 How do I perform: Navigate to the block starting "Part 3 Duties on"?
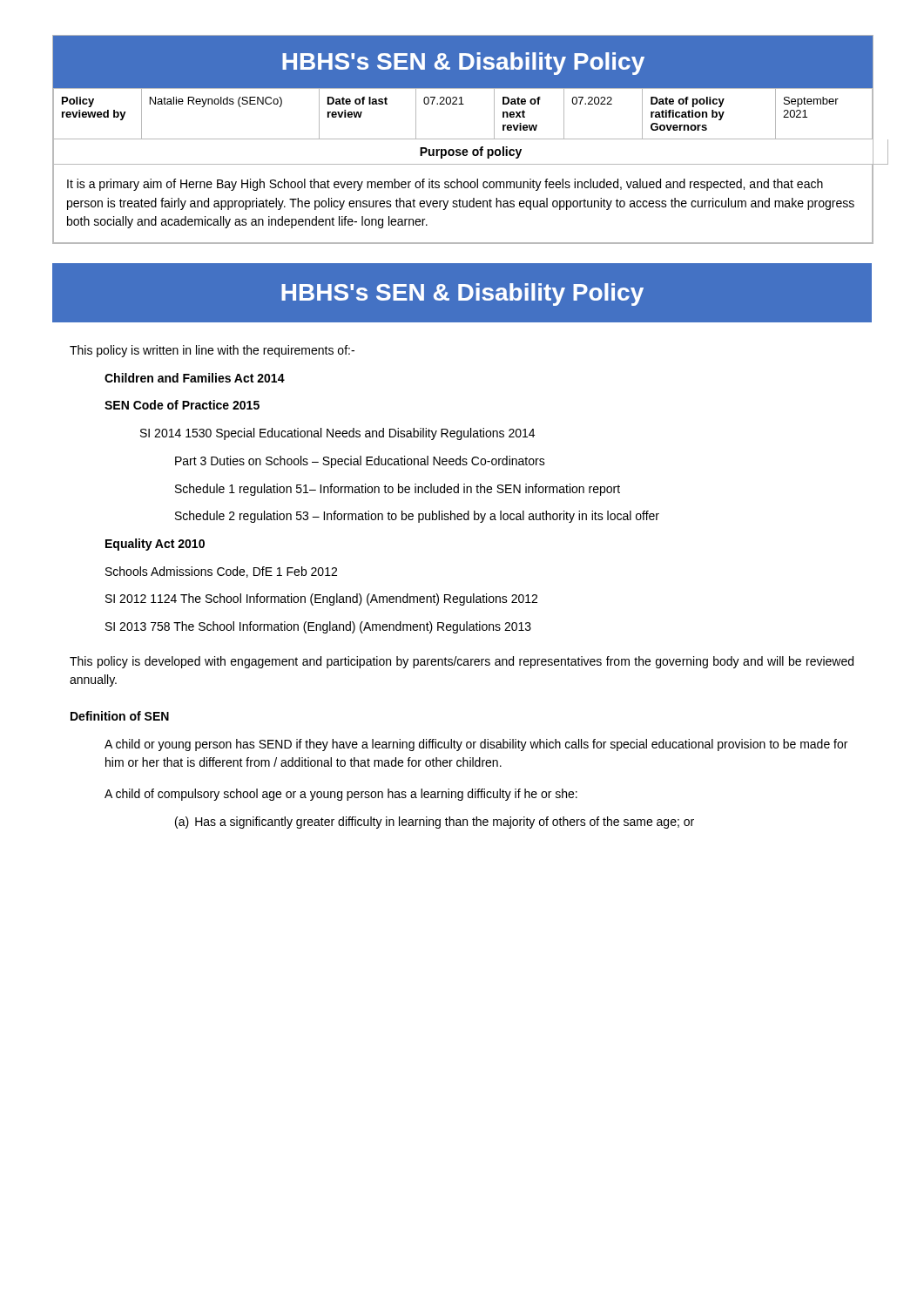point(514,462)
